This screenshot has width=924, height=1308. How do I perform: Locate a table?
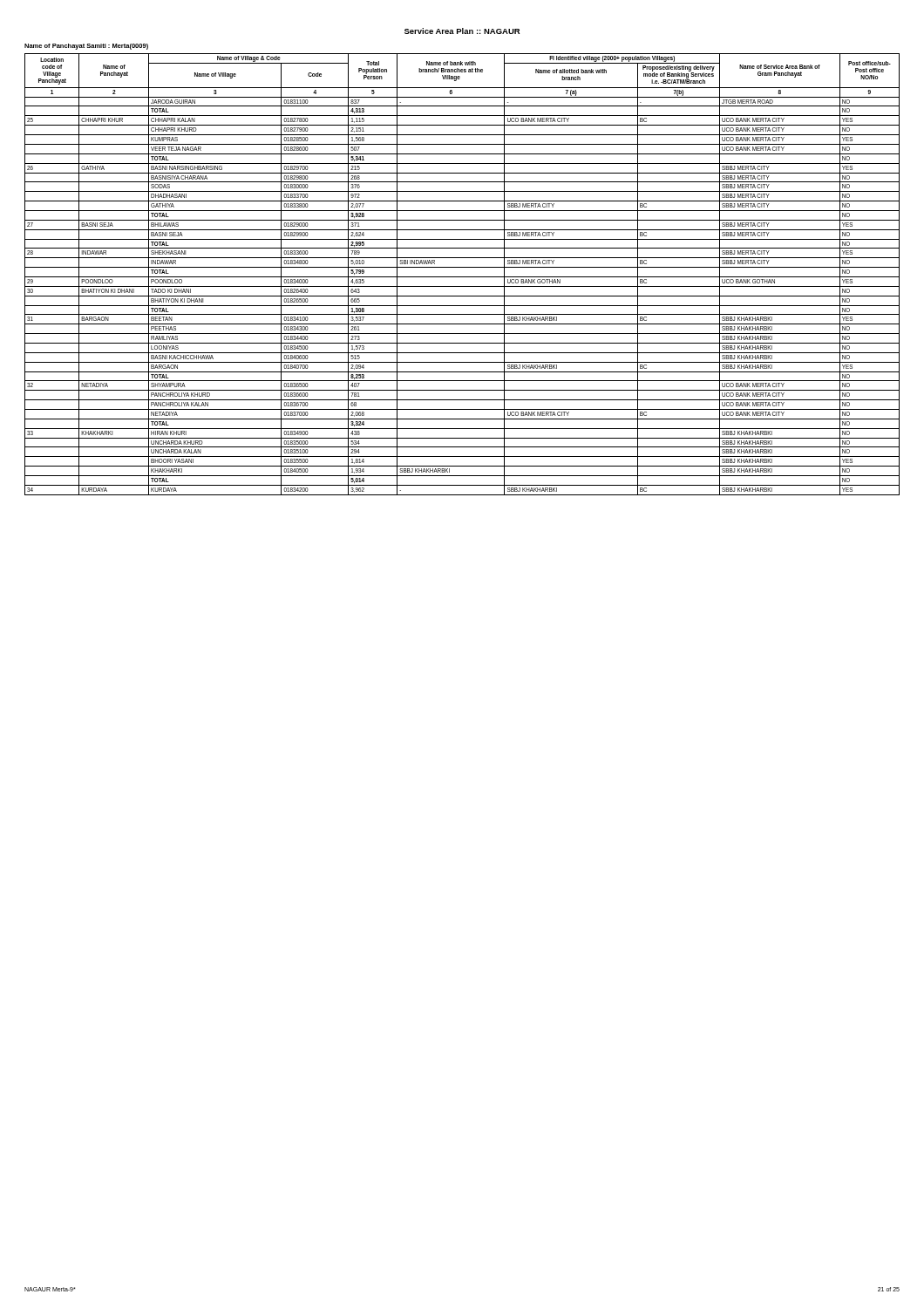coord(462,274)
